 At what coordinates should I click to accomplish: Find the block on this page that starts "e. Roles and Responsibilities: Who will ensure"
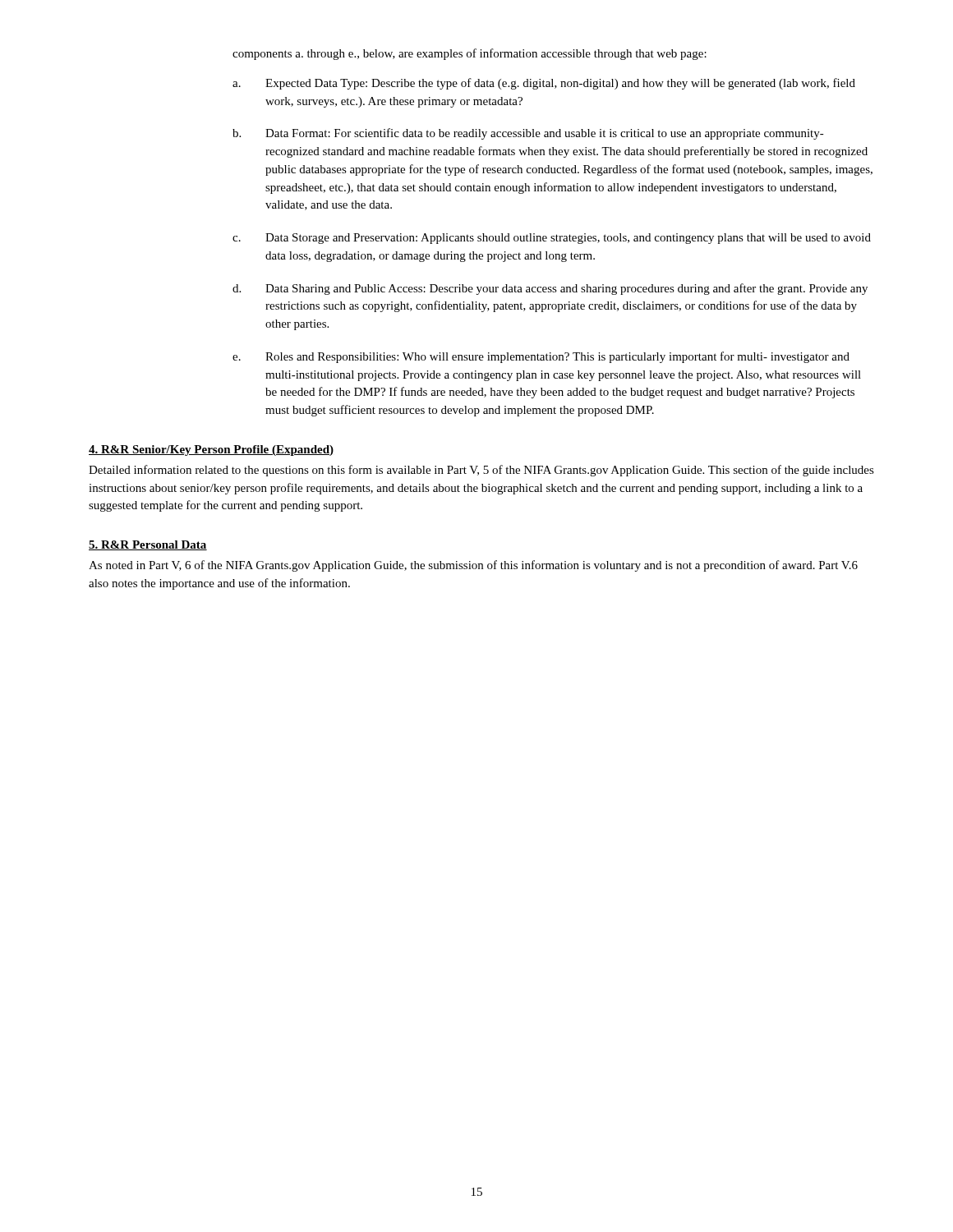click(x=554, y=384)
